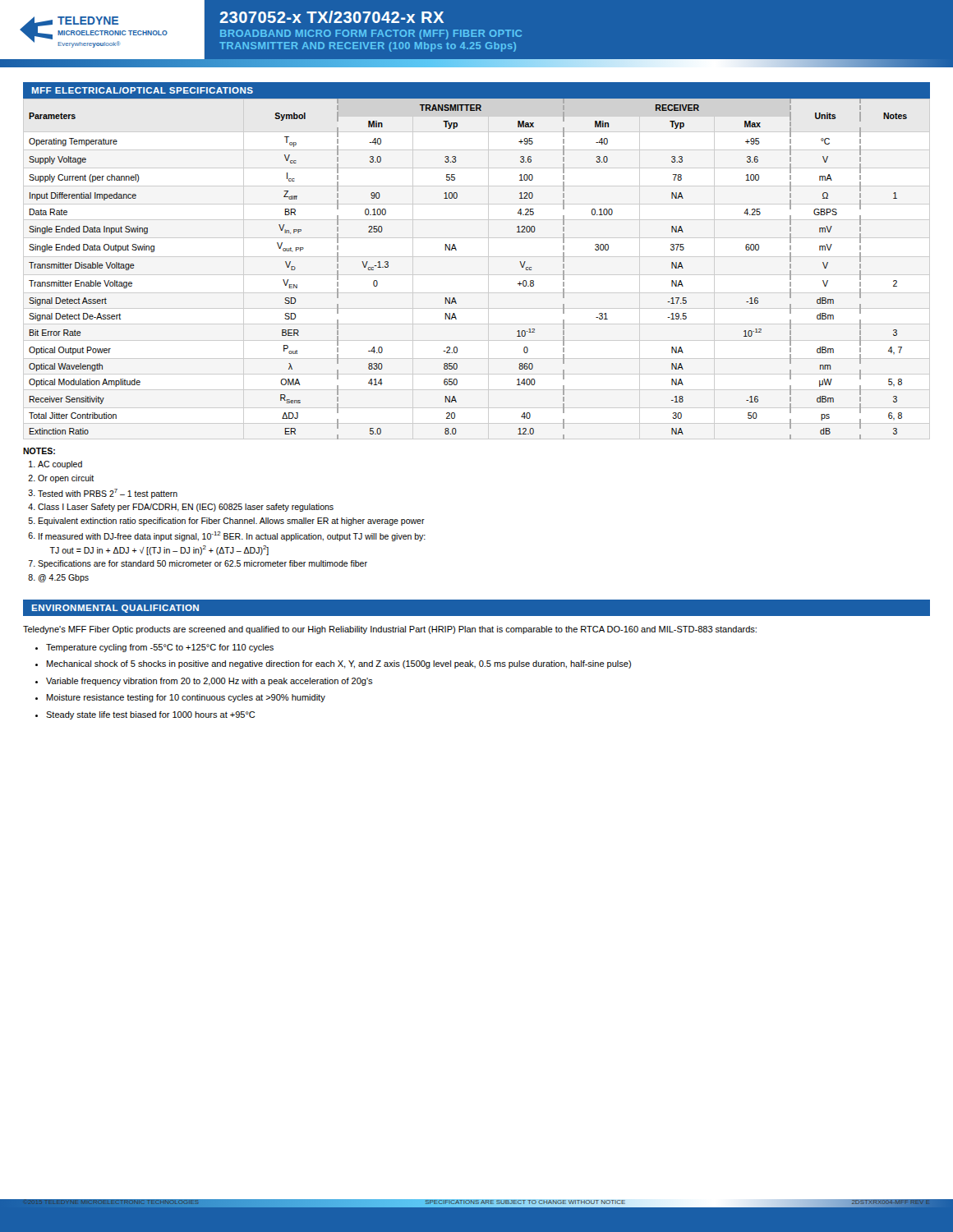Viewport: 953px width, 1232px height.
Task: Where does it say "@ 4.25 Gbps"?
Action: [63, 577]
